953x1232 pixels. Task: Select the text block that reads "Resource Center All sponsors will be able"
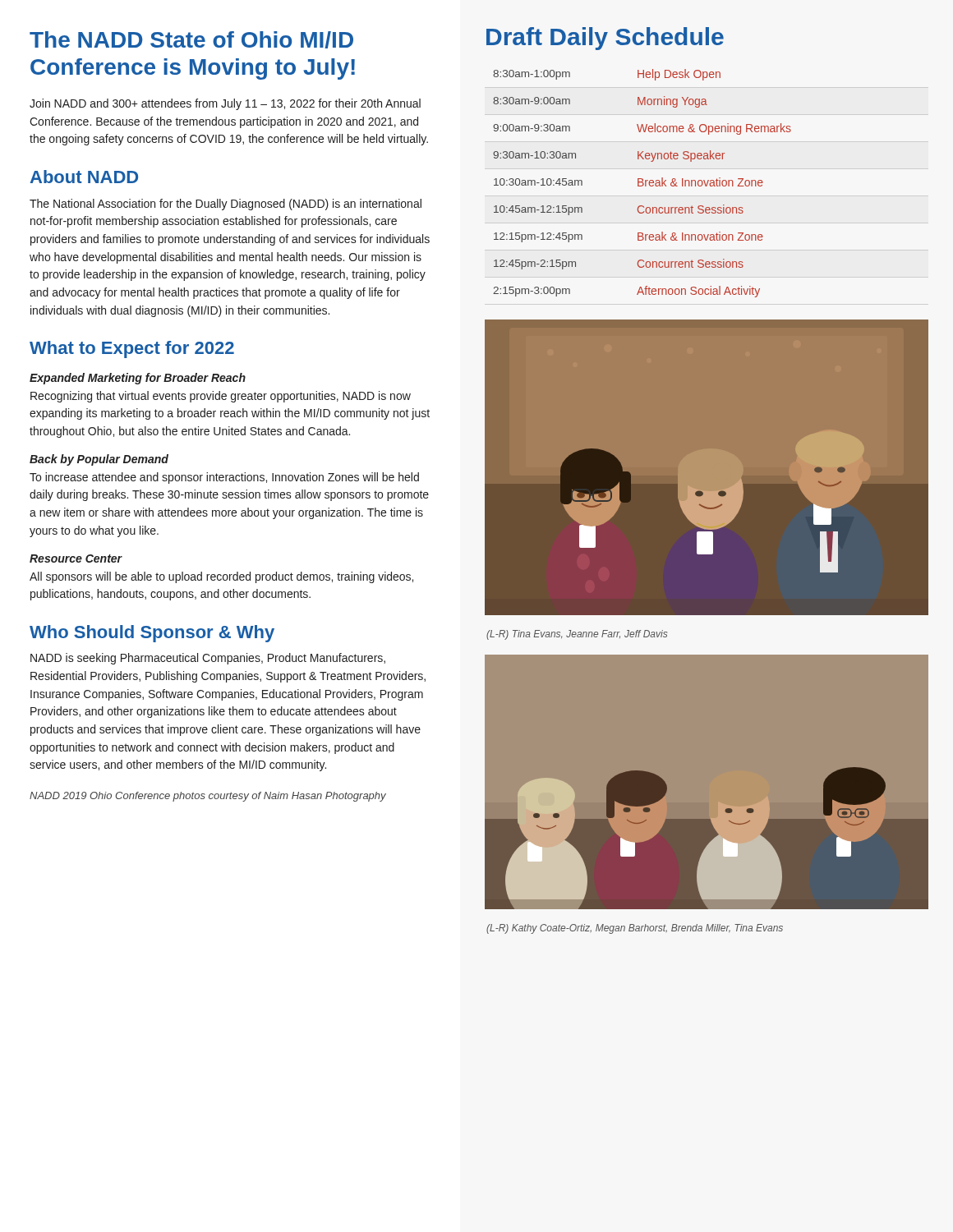tap(230, 578)
